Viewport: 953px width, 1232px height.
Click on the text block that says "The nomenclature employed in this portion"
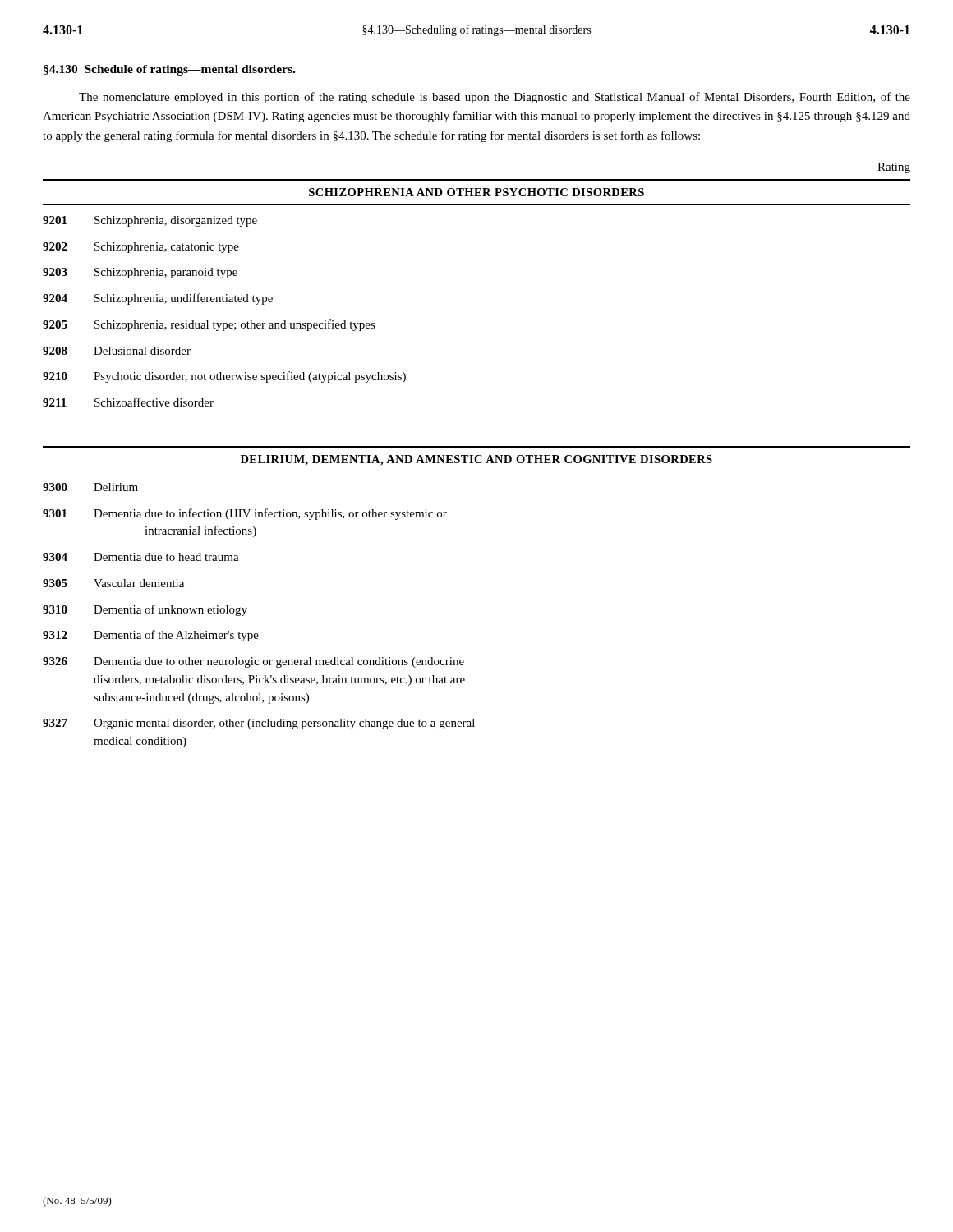476,116
